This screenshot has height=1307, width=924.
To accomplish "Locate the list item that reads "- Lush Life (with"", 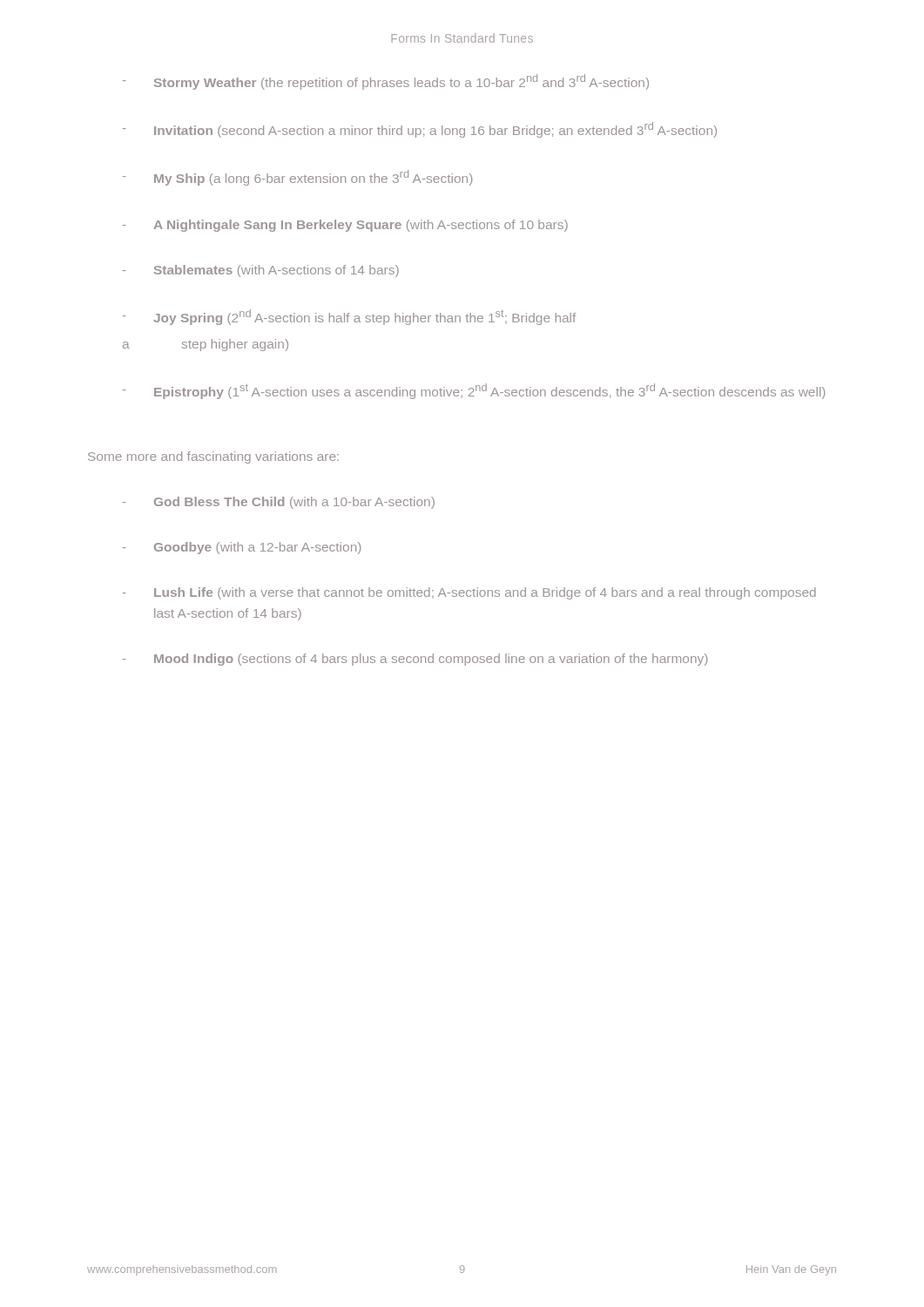I will (x=479, y=603).
